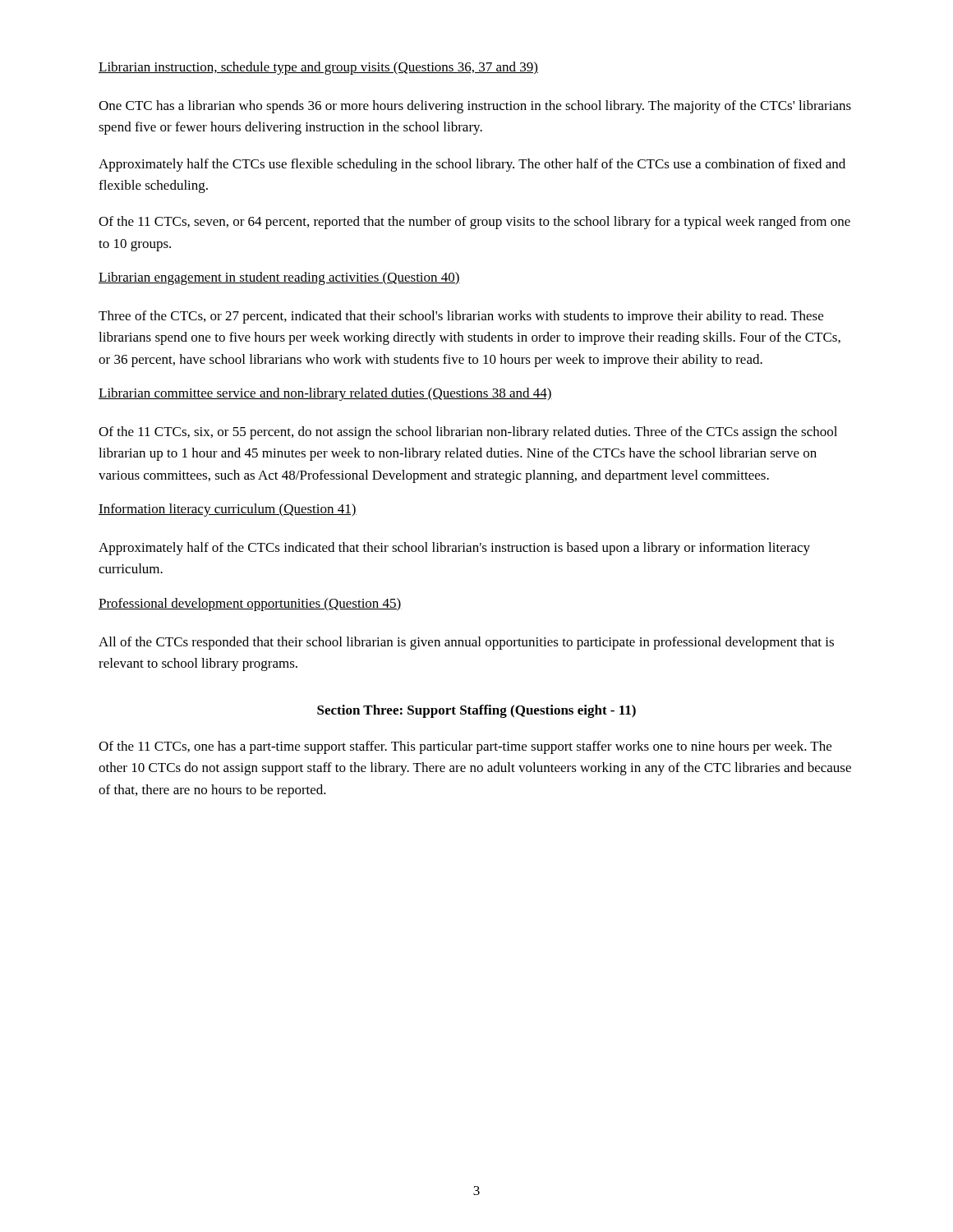Click the section header that begins "Librarian committee service and"

pos(325,394)
